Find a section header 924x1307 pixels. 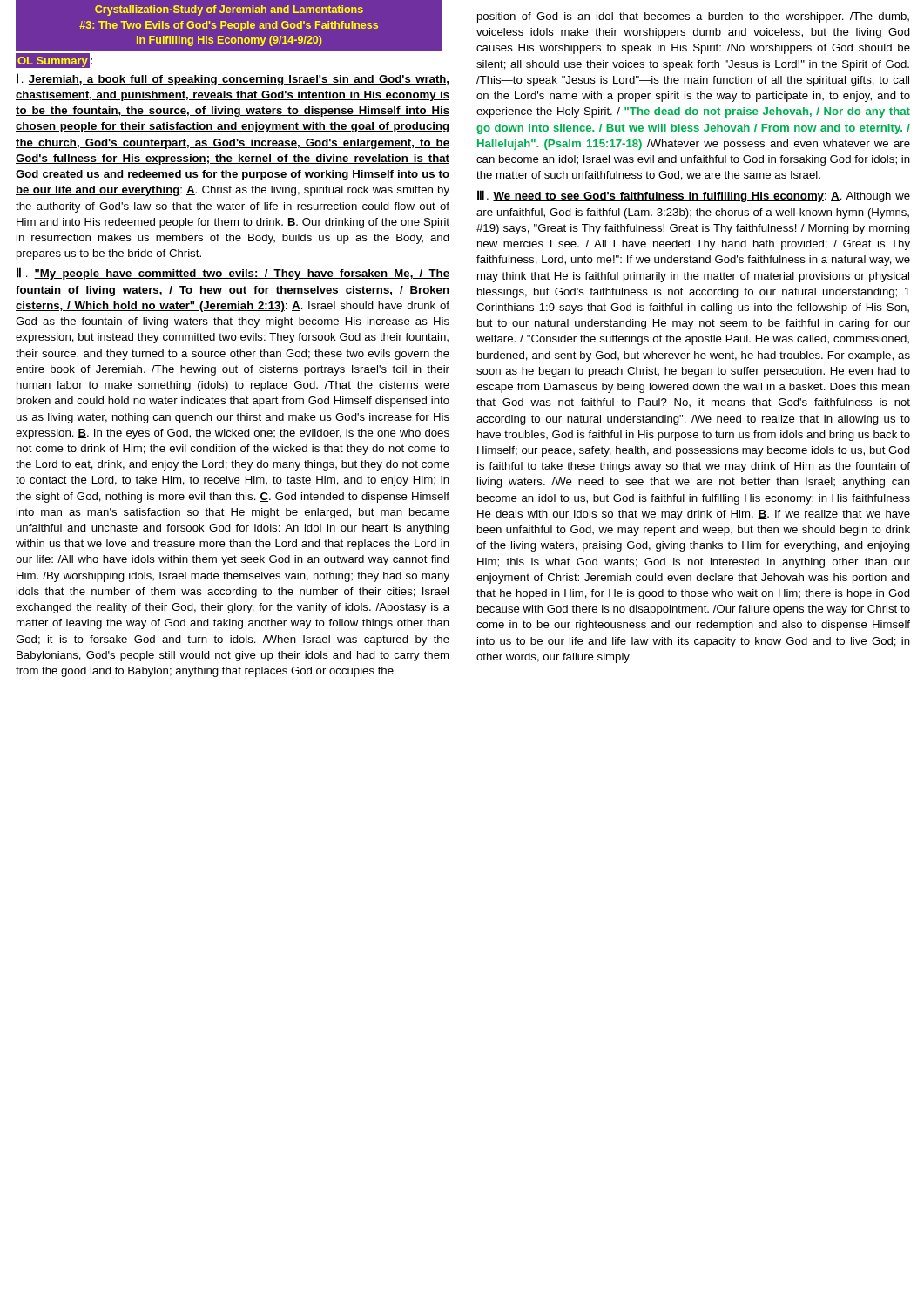click(x=54, y=61)
